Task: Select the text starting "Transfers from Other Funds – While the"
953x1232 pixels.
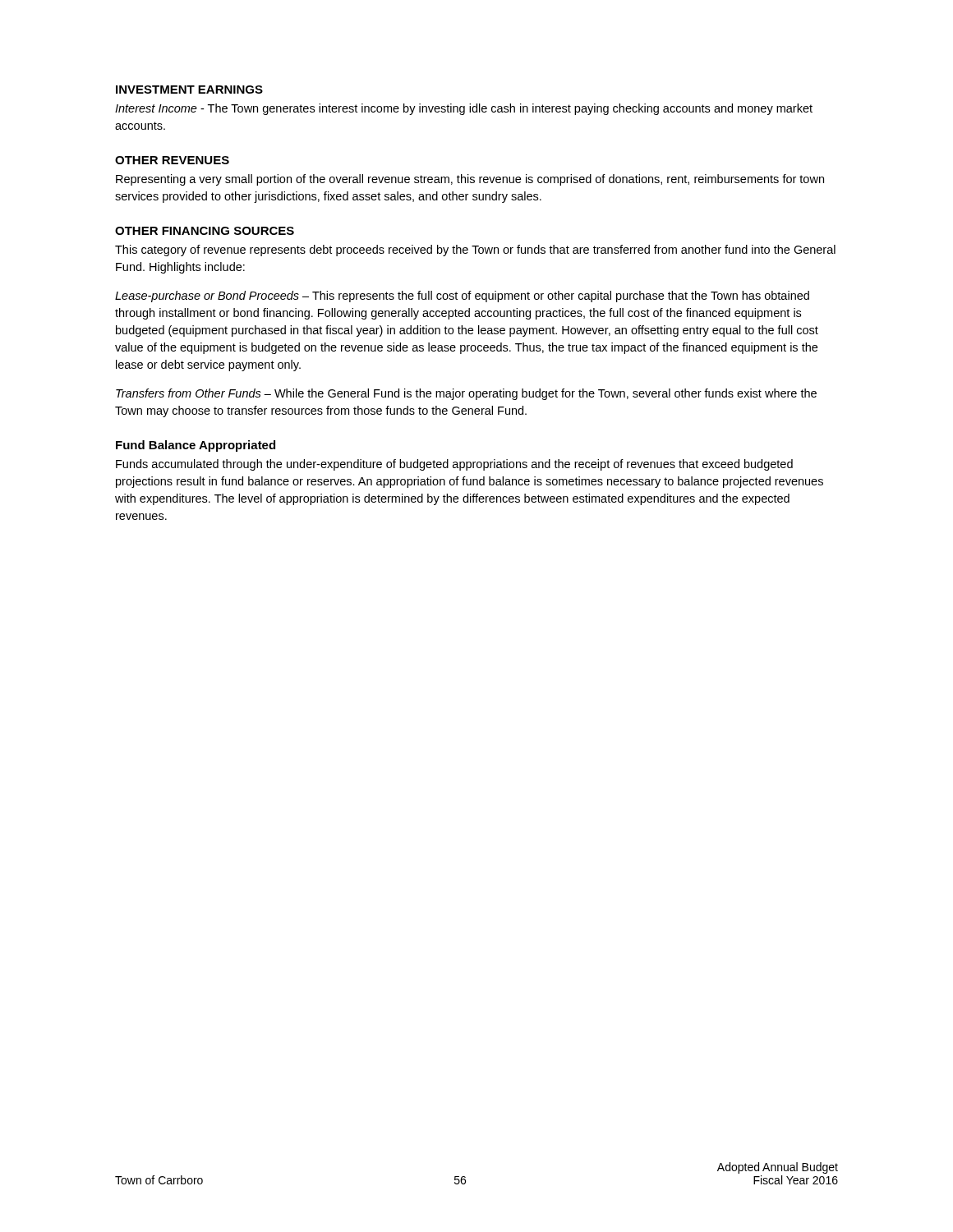Action: tap(466, 402)
